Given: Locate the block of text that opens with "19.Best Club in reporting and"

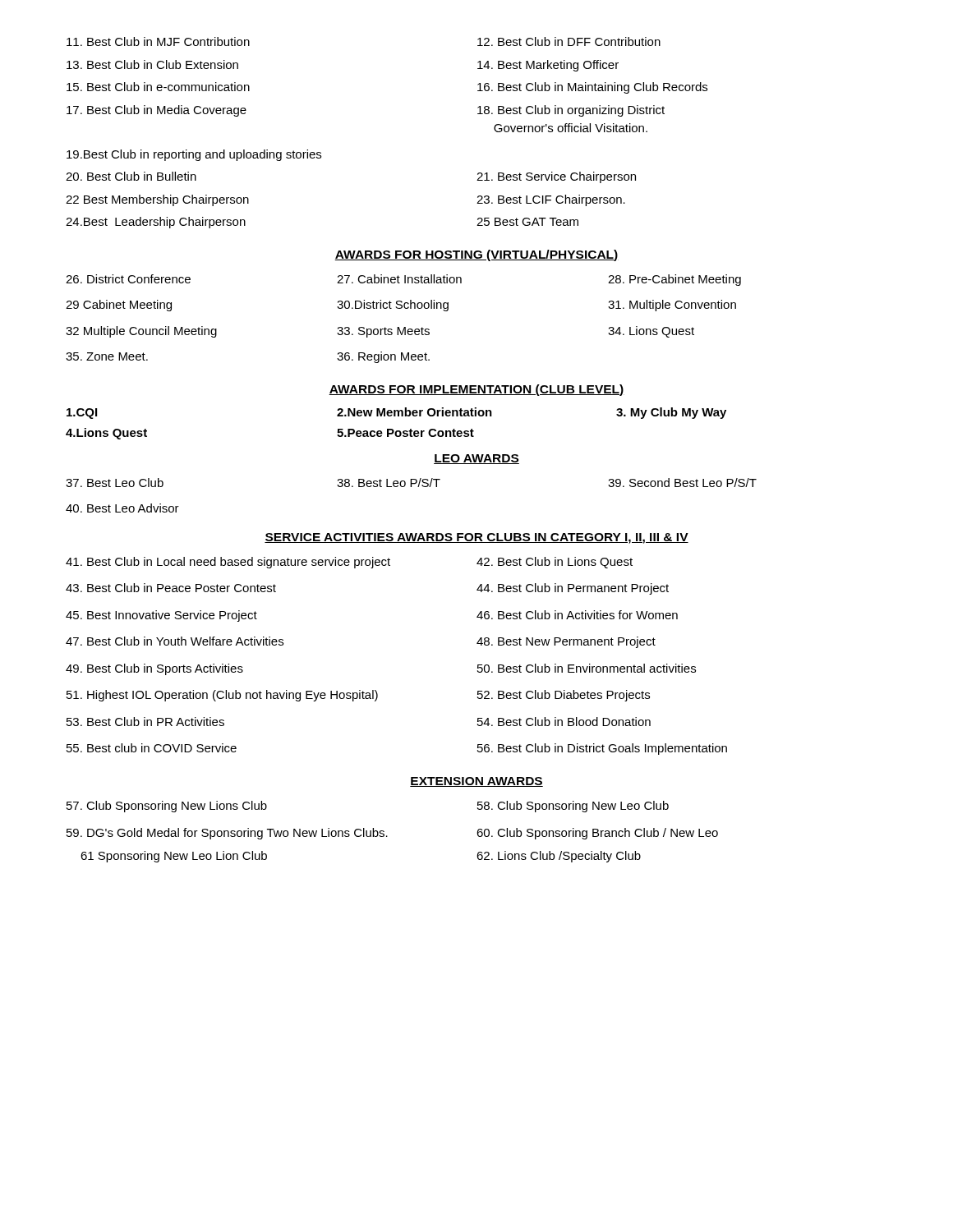Looking at the screenshot, I should pyautogui.click(x=194, y=154).
